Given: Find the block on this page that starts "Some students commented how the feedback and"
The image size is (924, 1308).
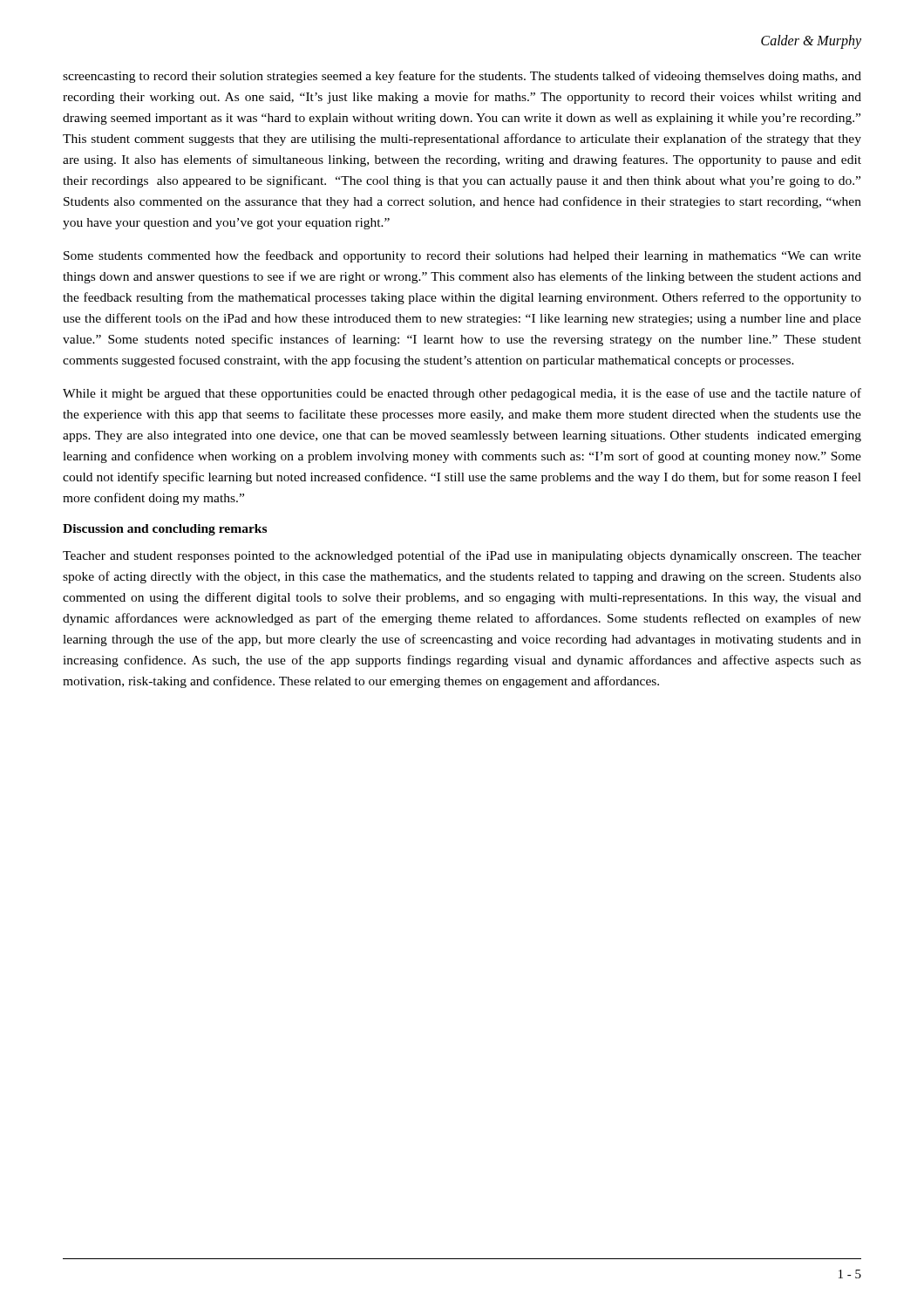Looking at the screenshot, I should pyautogui.click(x=462, y=308).
